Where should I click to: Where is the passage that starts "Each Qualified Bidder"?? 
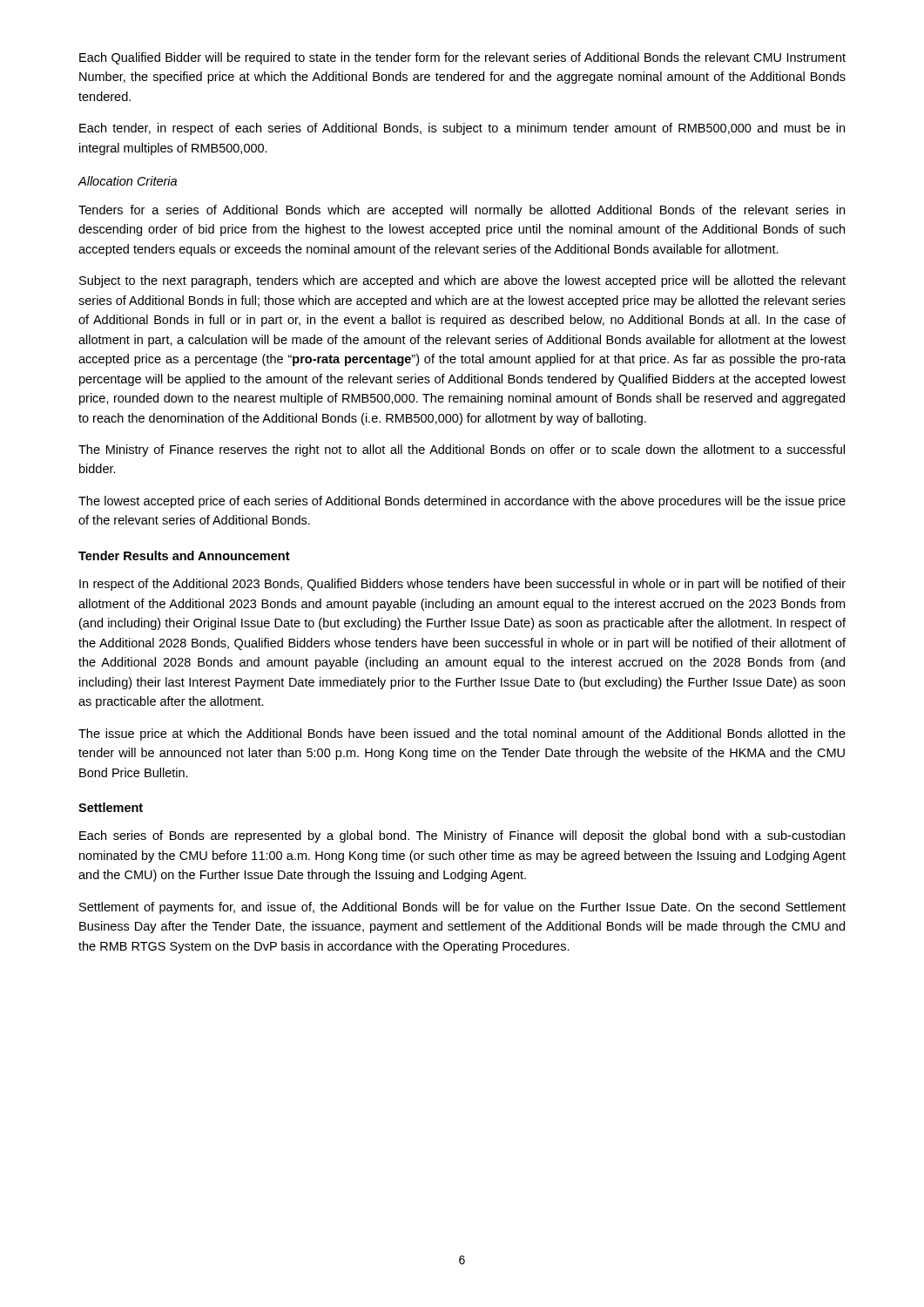pyautogui.click(x=462, y=77)
